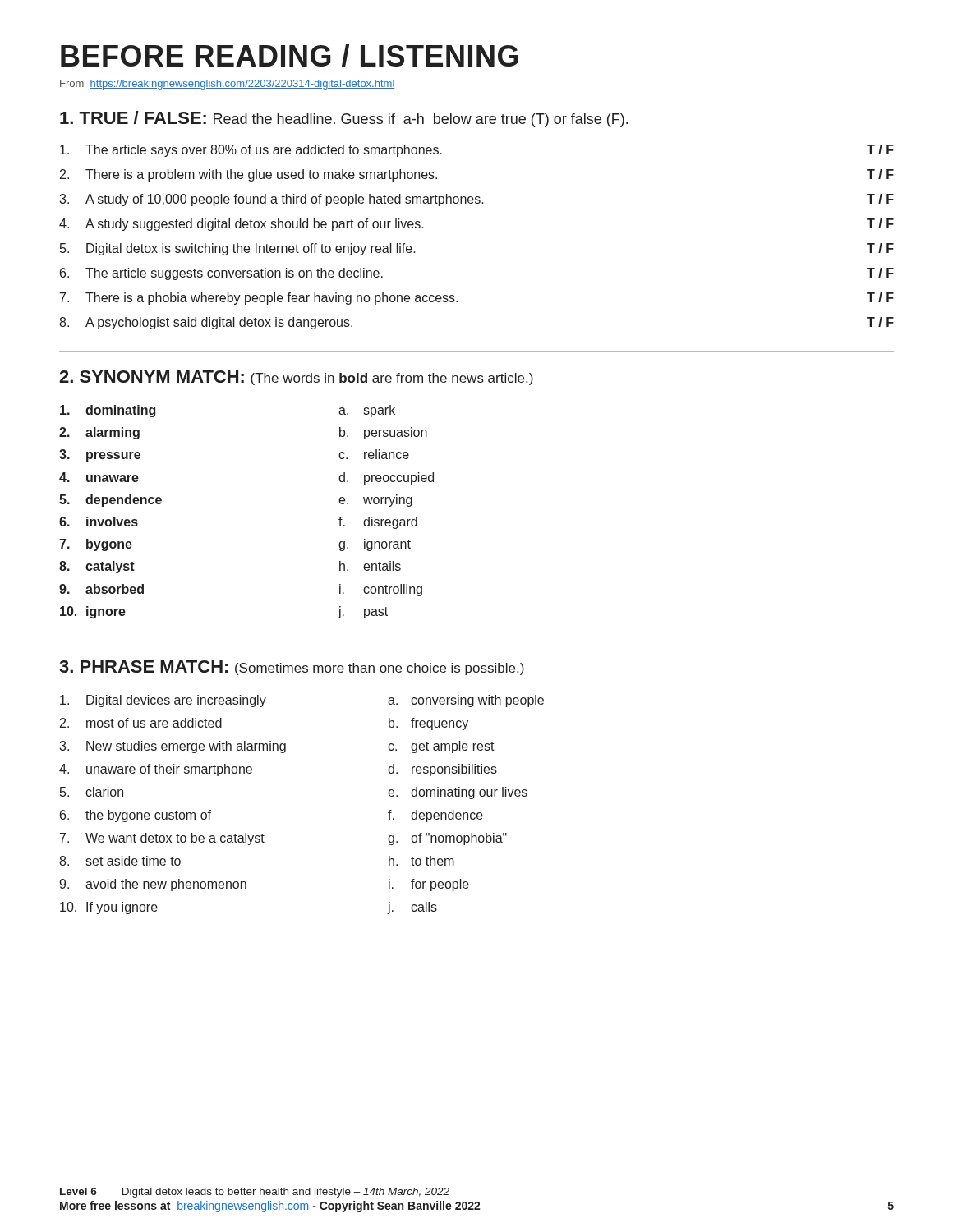Select the table that reads "dominating 2.alarming 3.pressure"
The image size is (953, 1232).
(x=476, y=511)
